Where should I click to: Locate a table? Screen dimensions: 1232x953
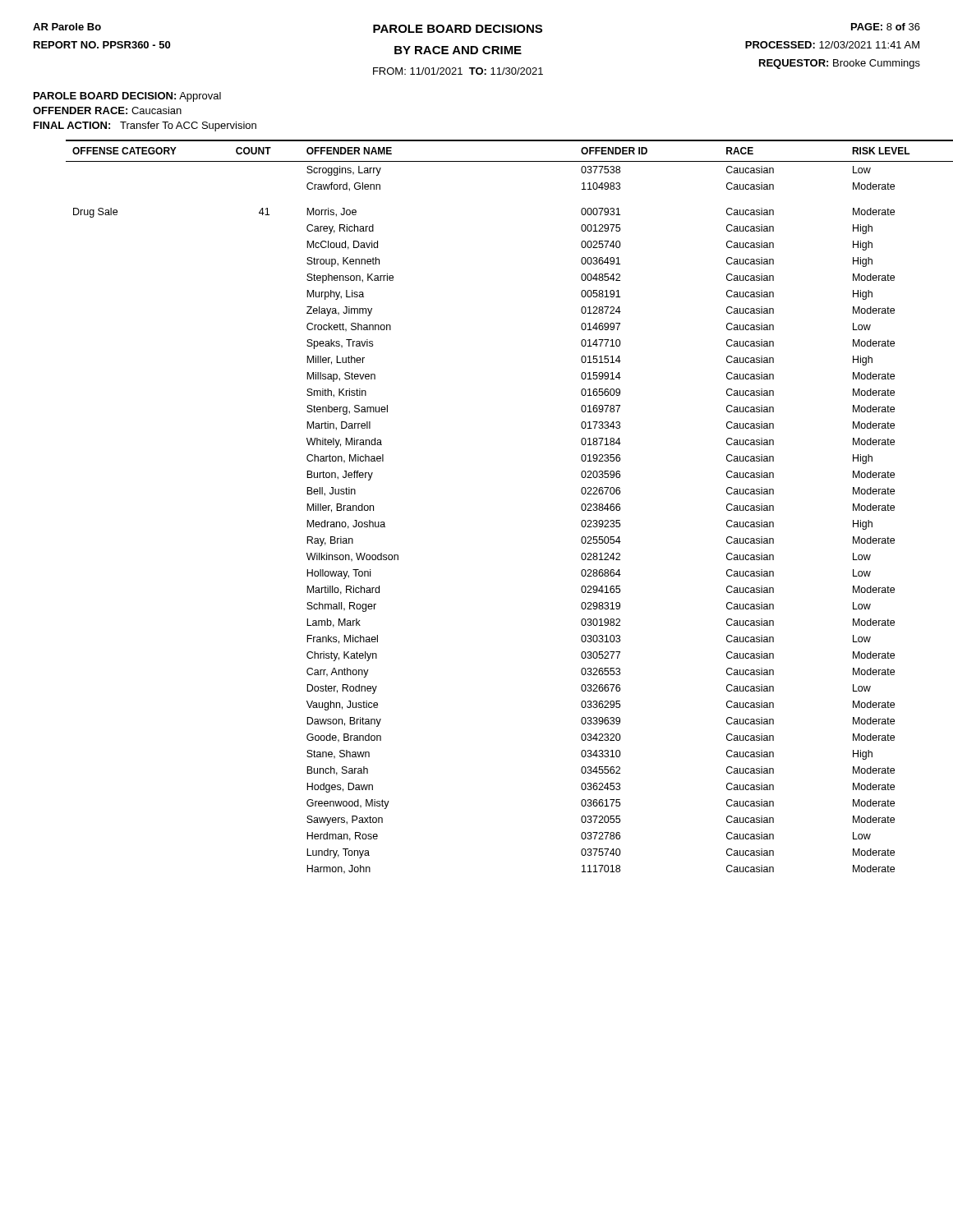[x=476, y=508]
